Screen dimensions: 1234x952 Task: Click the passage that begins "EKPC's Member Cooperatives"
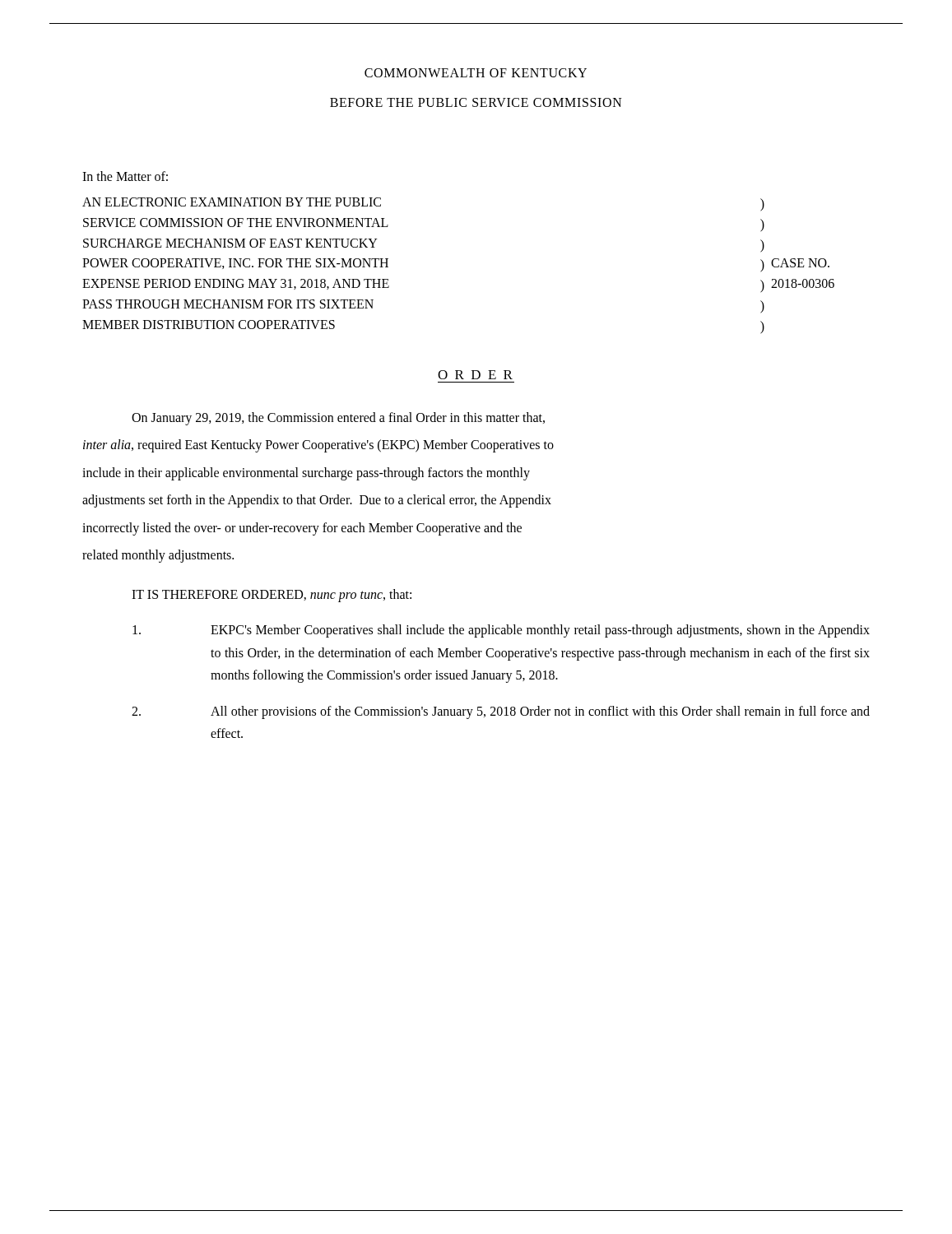[x=476, y=653]
